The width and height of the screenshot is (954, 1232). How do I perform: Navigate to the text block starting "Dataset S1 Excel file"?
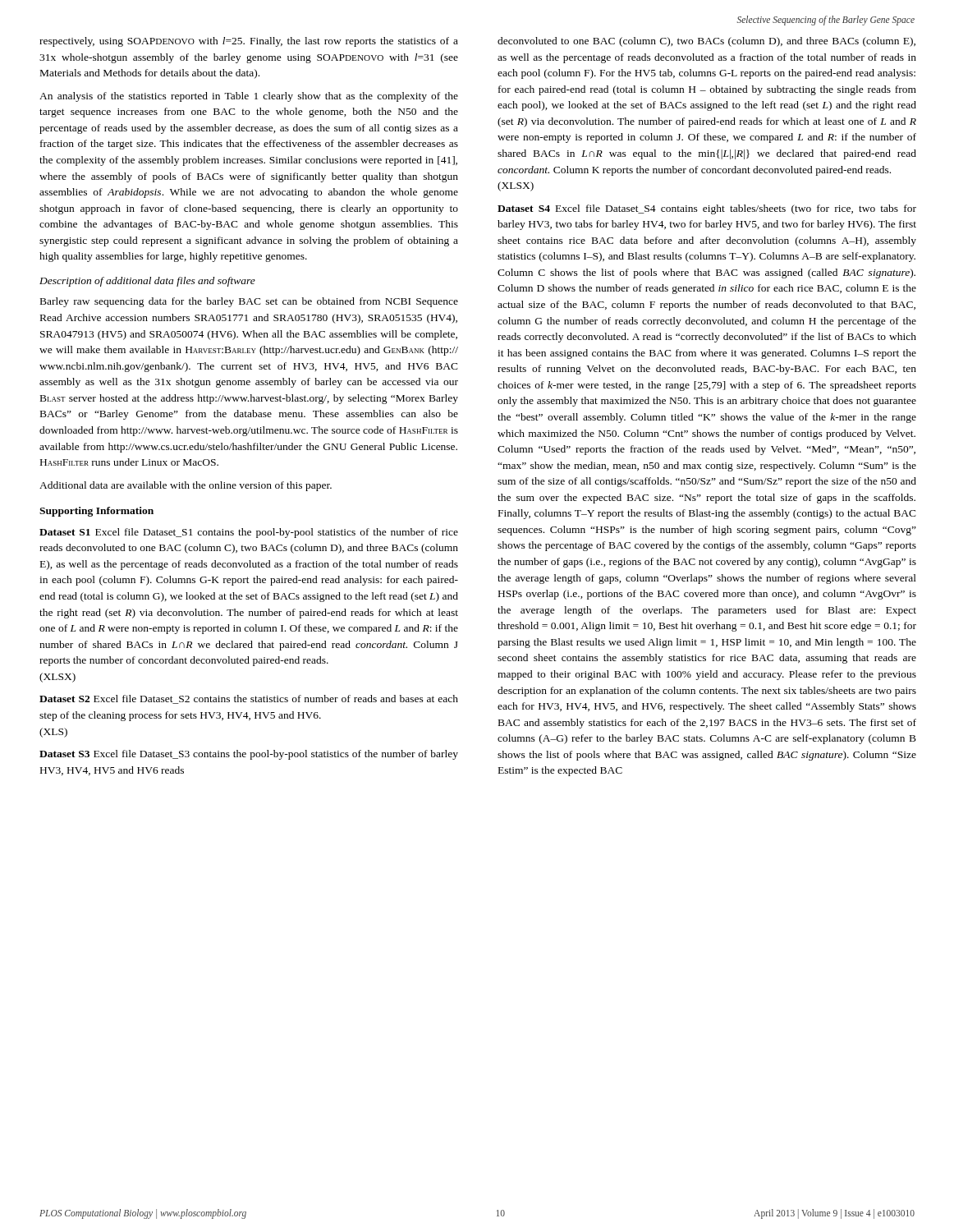tap(249, 604)
